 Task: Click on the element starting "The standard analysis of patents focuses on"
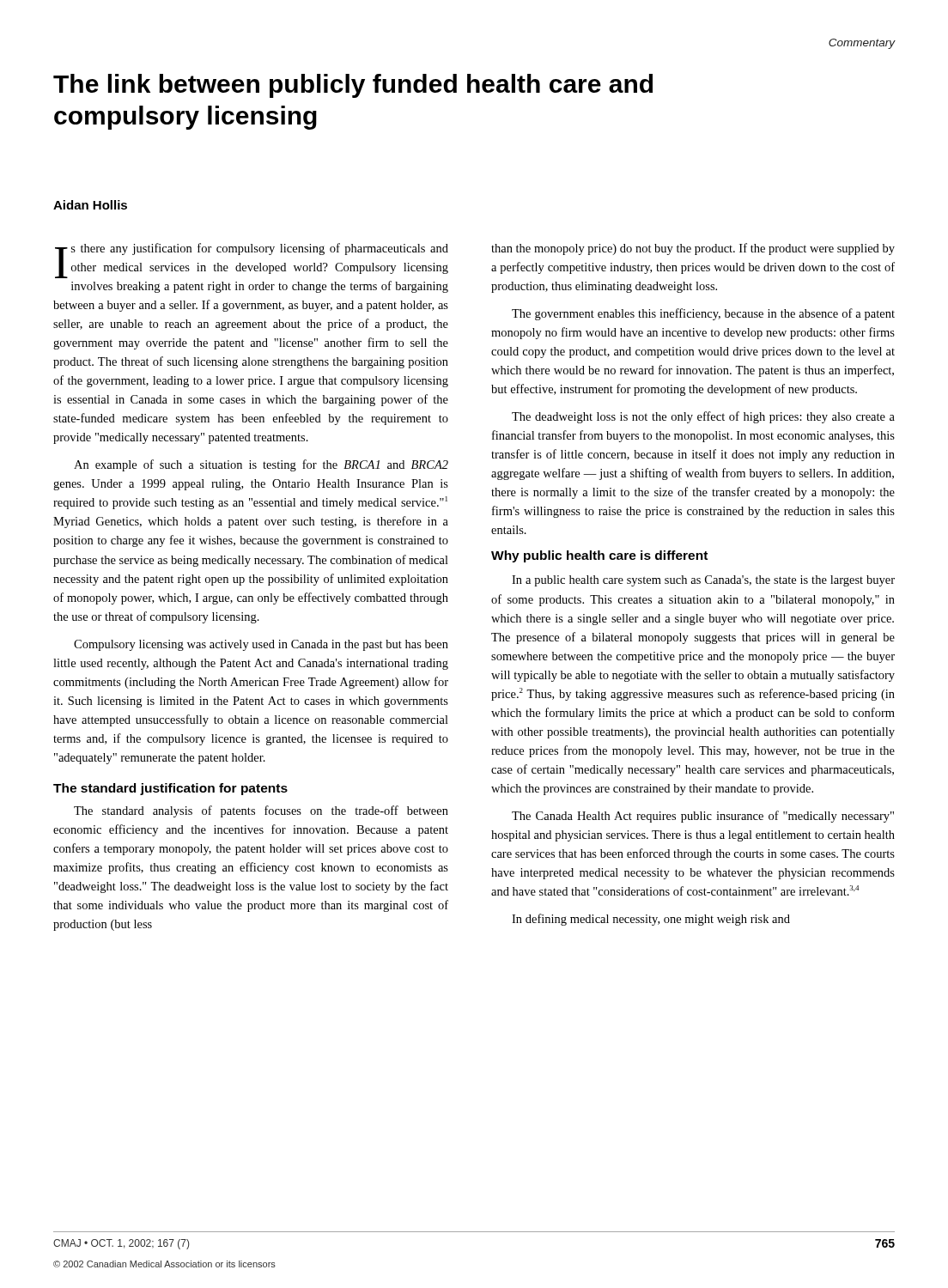(x=251, y=867)
